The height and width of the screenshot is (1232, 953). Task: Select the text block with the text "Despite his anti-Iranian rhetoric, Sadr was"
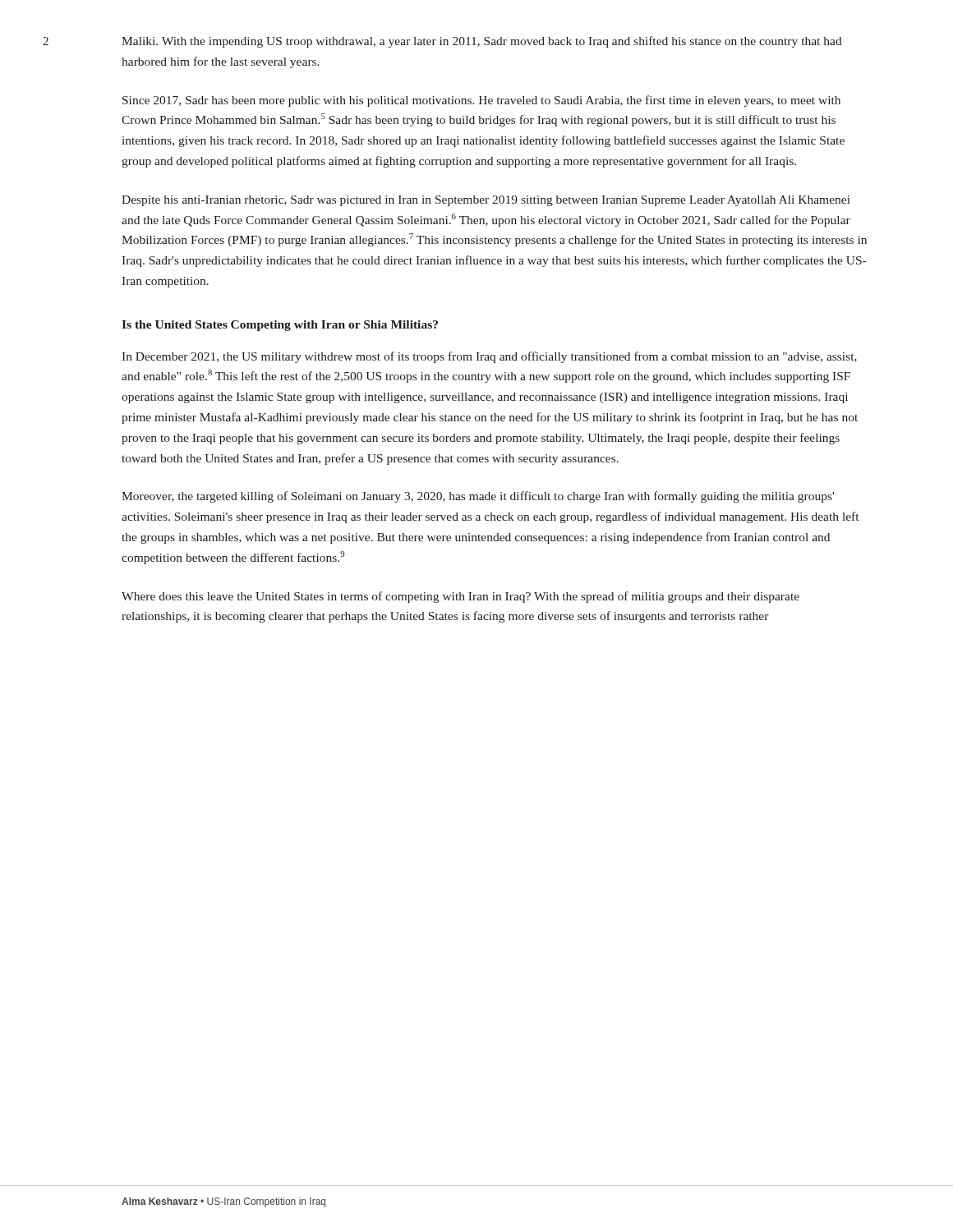click(494, 240)
